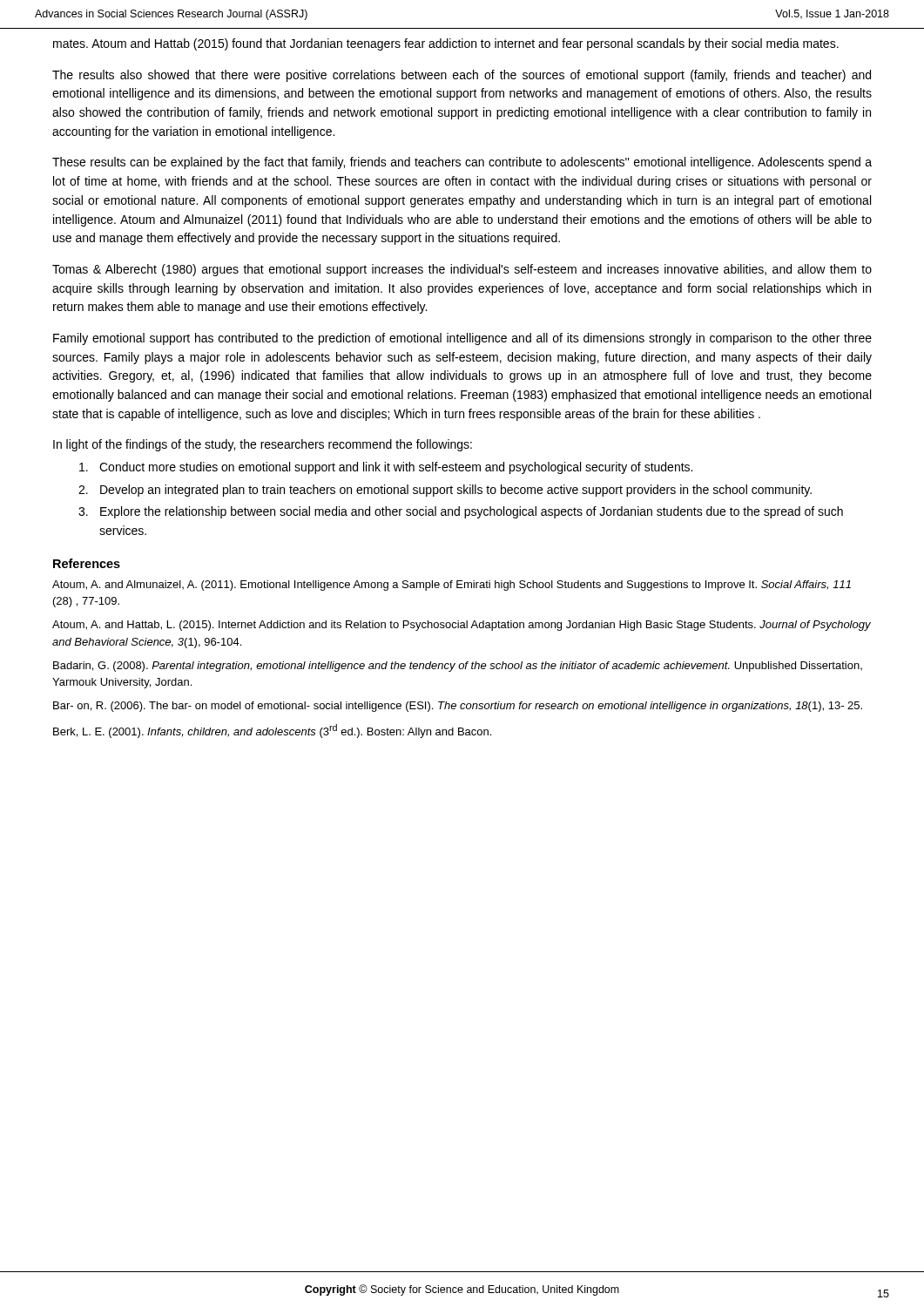
Task: Find the text block containing "These results can be explained by the"
Action: coord(462,200)
